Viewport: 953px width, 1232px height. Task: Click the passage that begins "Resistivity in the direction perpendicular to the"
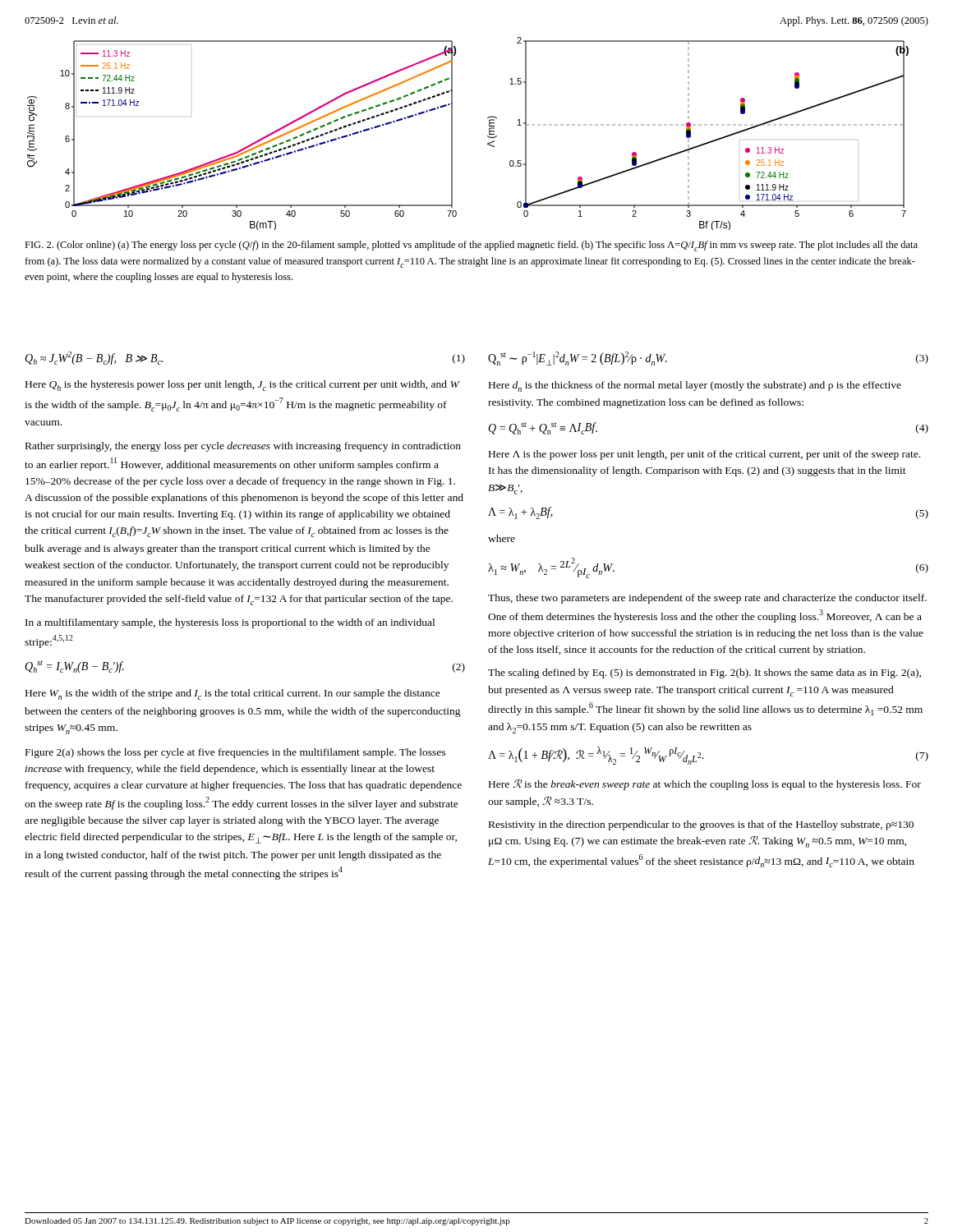(x=708, y=843)
